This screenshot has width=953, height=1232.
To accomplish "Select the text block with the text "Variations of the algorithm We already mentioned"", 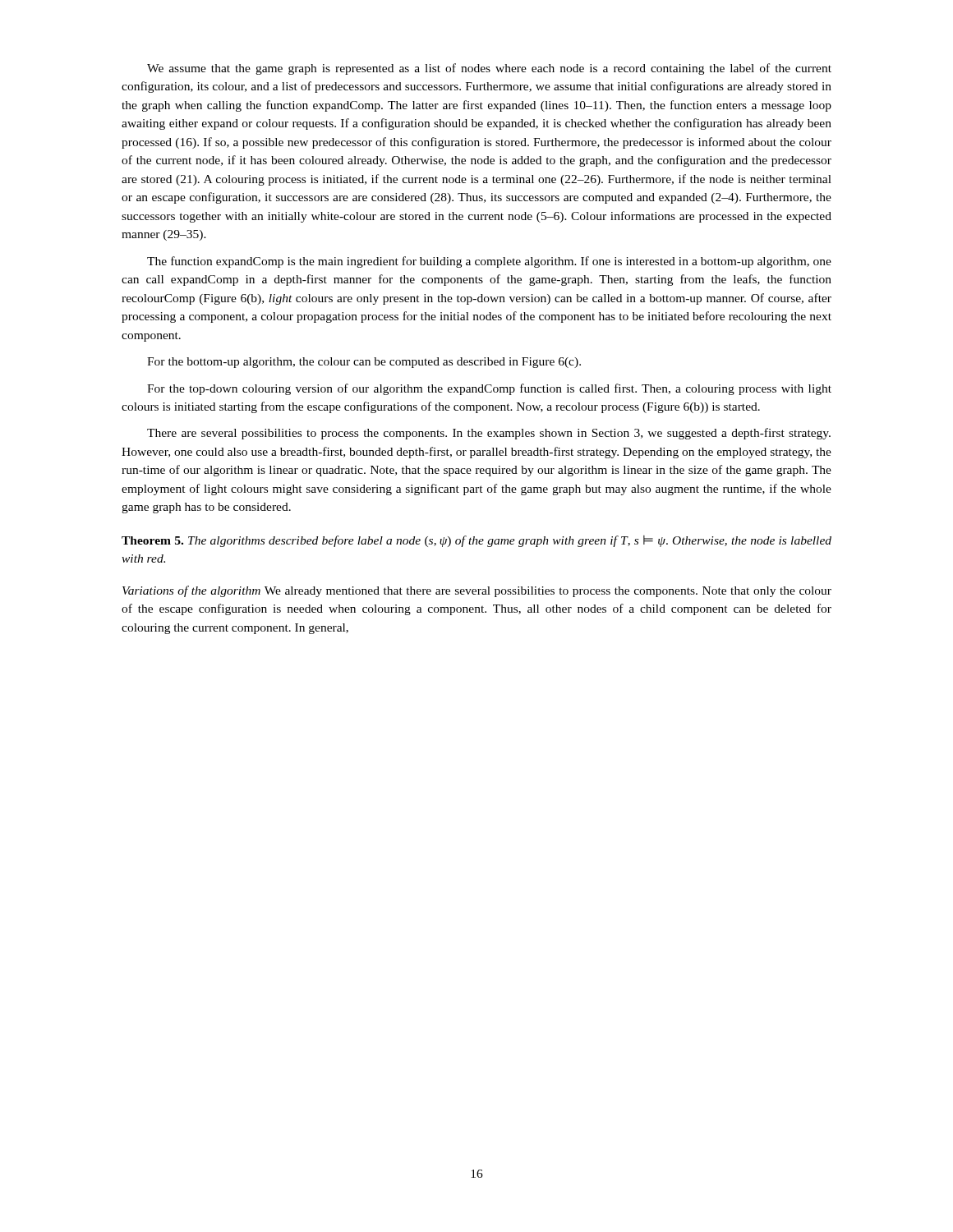I will pos(476,609).
